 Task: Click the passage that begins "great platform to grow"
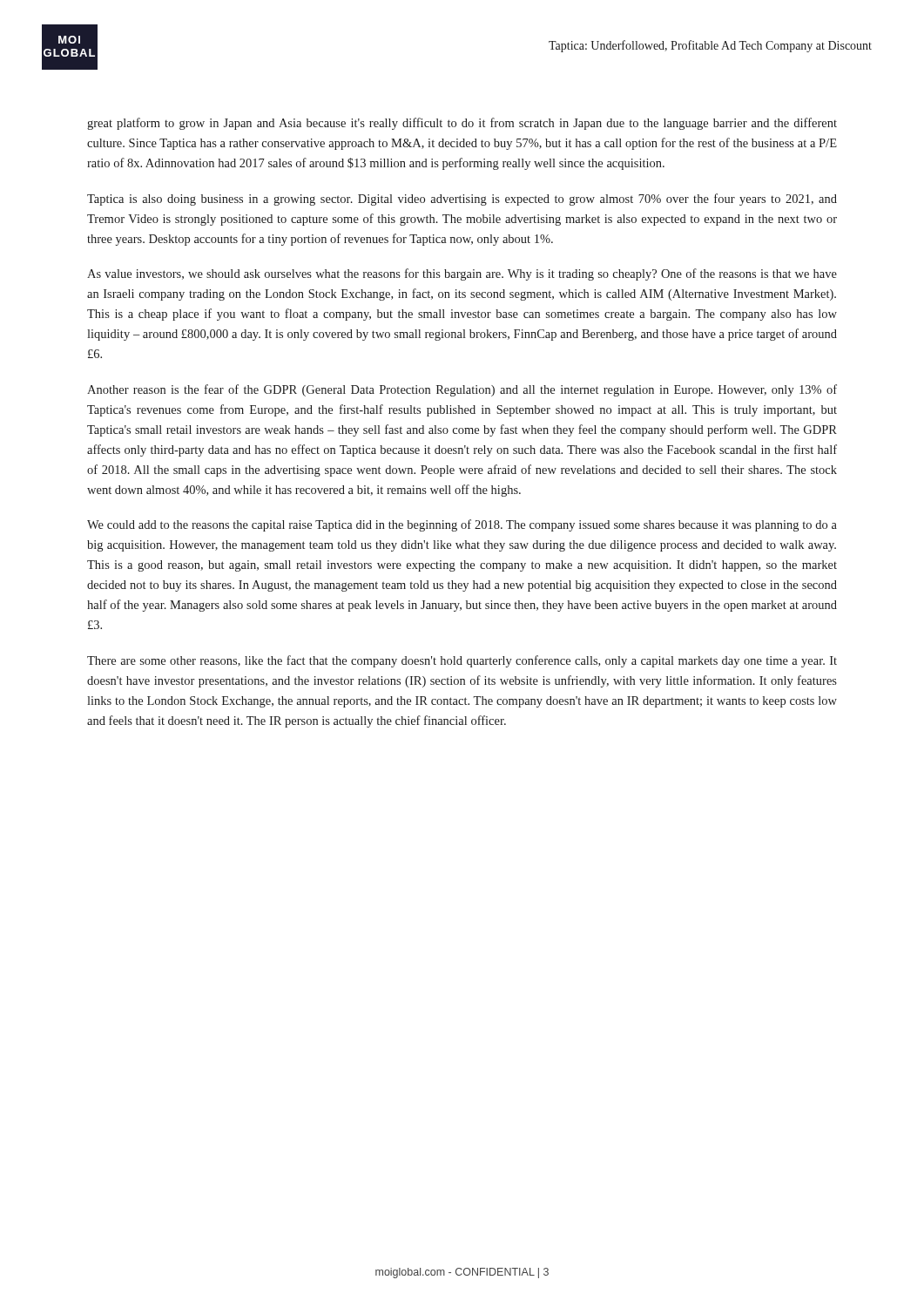tap(462, 143)
